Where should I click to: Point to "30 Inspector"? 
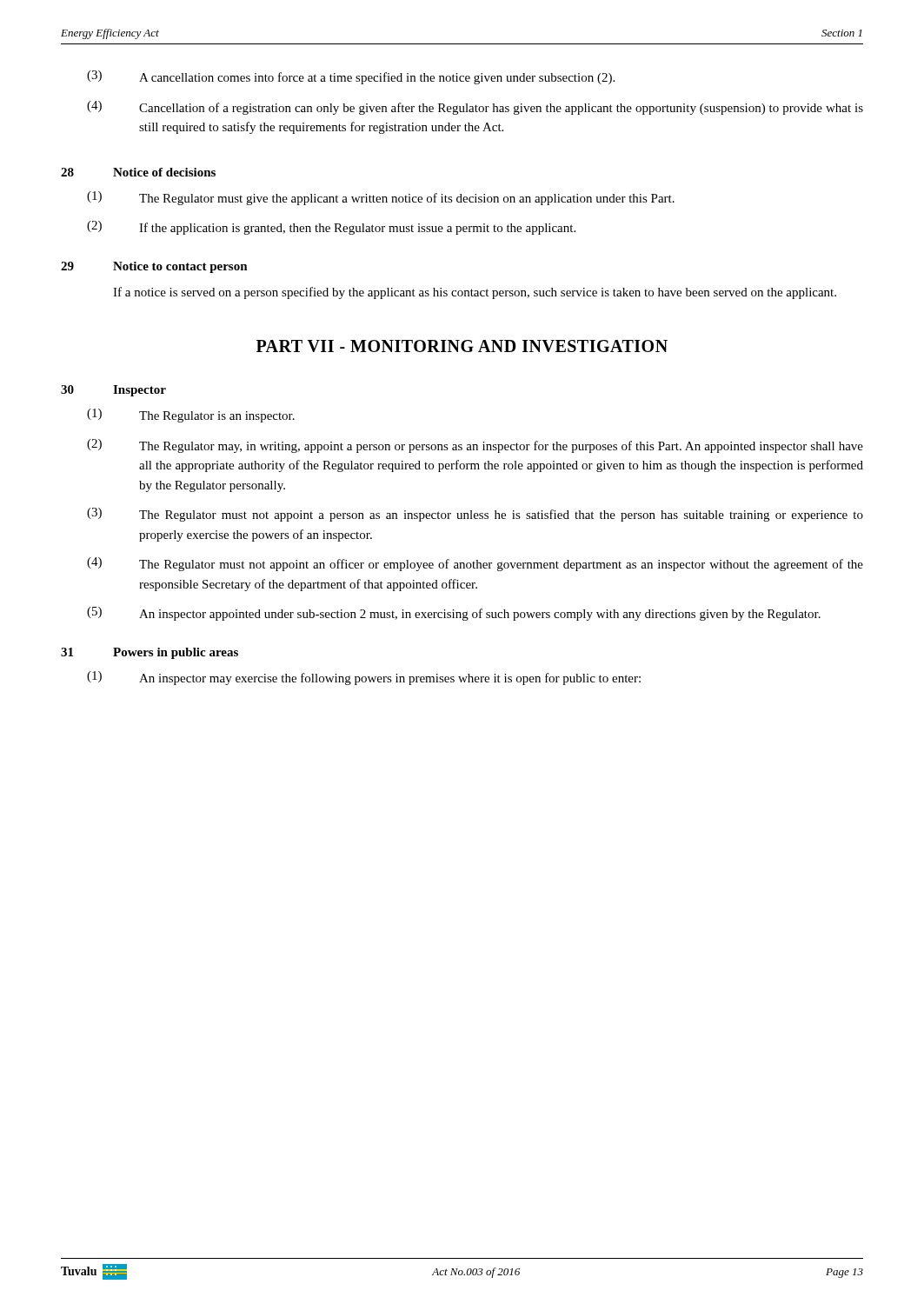click(113, 390)
